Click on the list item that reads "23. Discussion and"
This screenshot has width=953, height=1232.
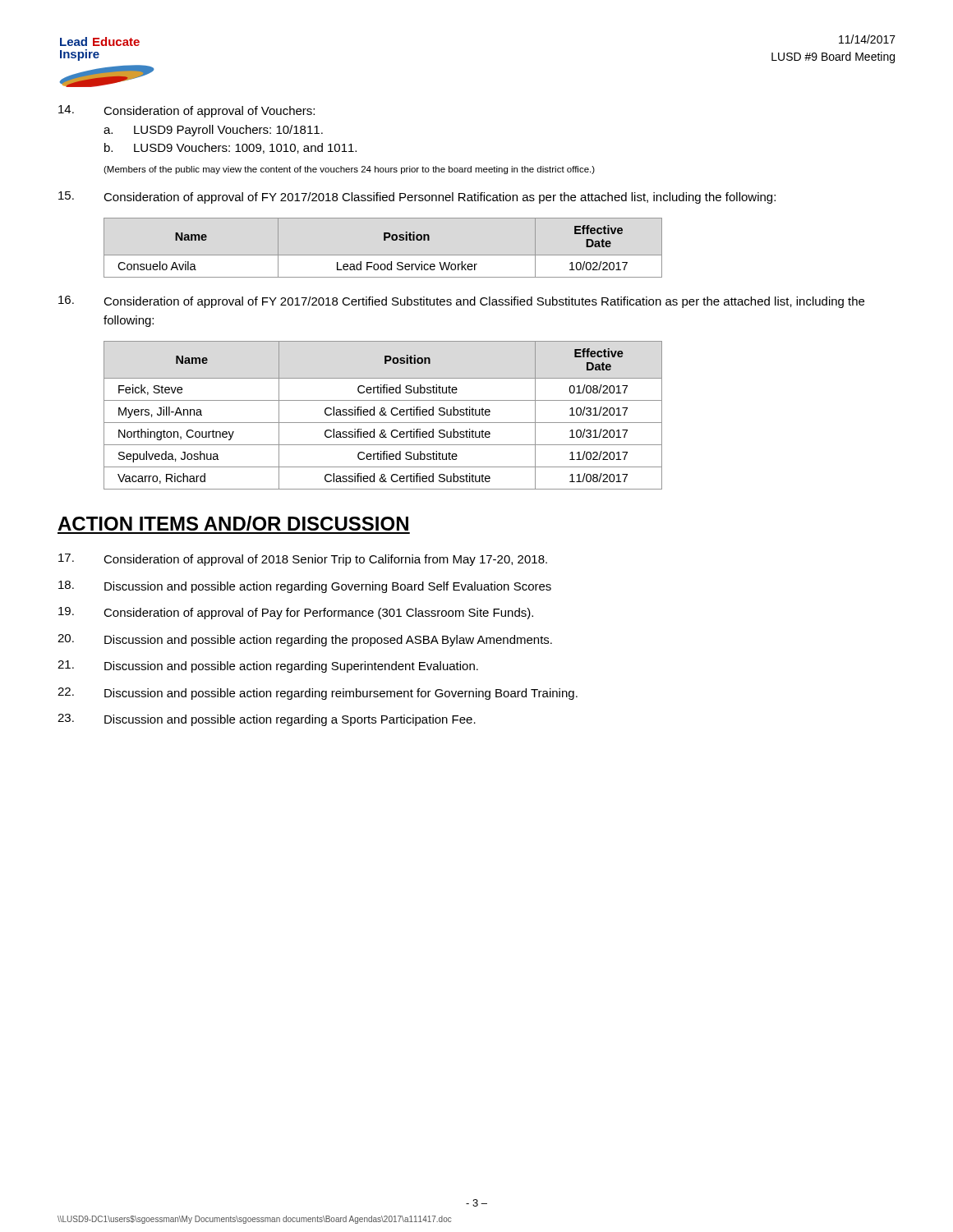pos(476,720)
